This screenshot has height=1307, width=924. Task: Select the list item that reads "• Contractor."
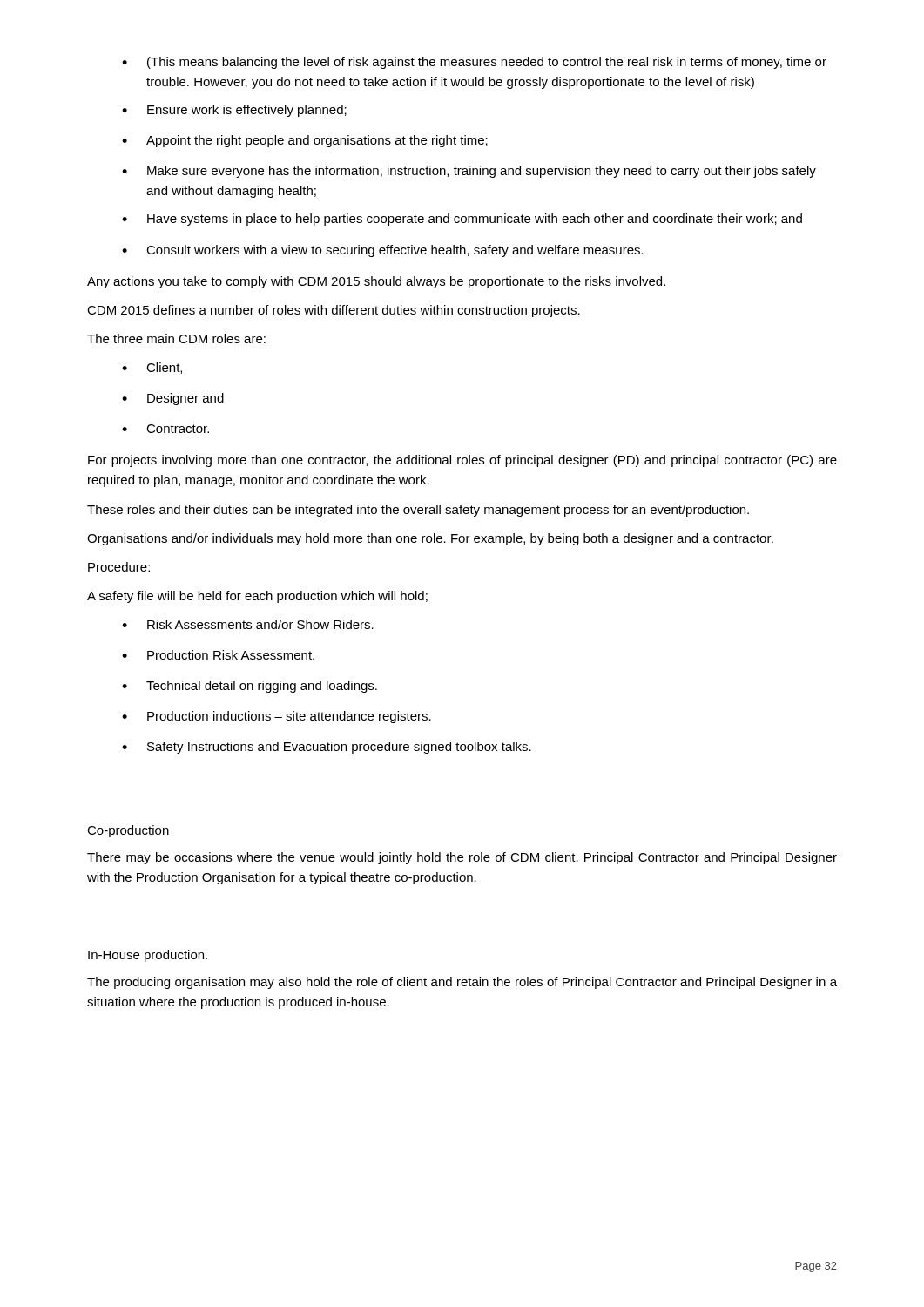tap(165, 429)
